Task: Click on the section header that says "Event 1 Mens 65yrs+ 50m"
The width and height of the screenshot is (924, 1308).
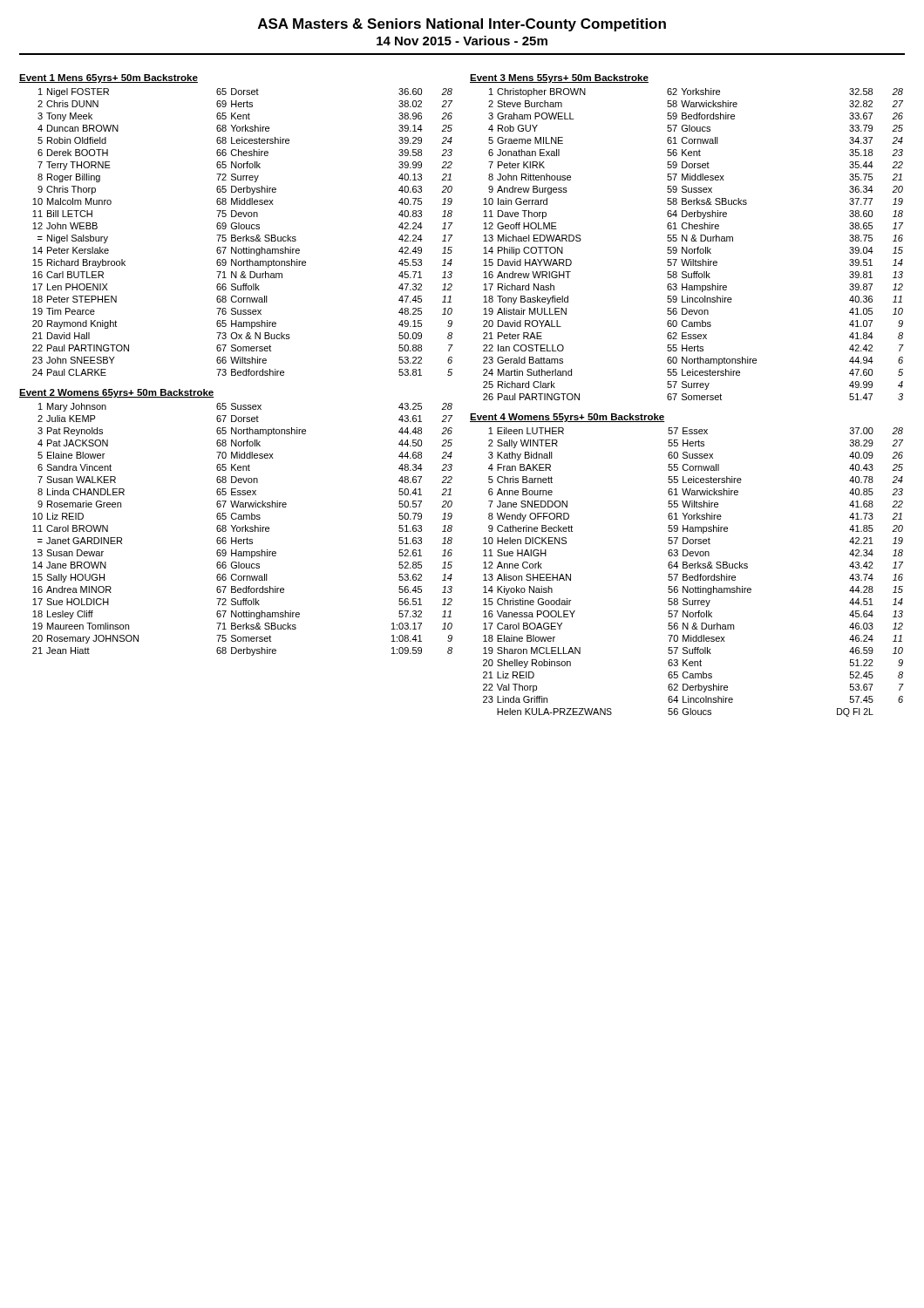Action: (x=108, y=78)
